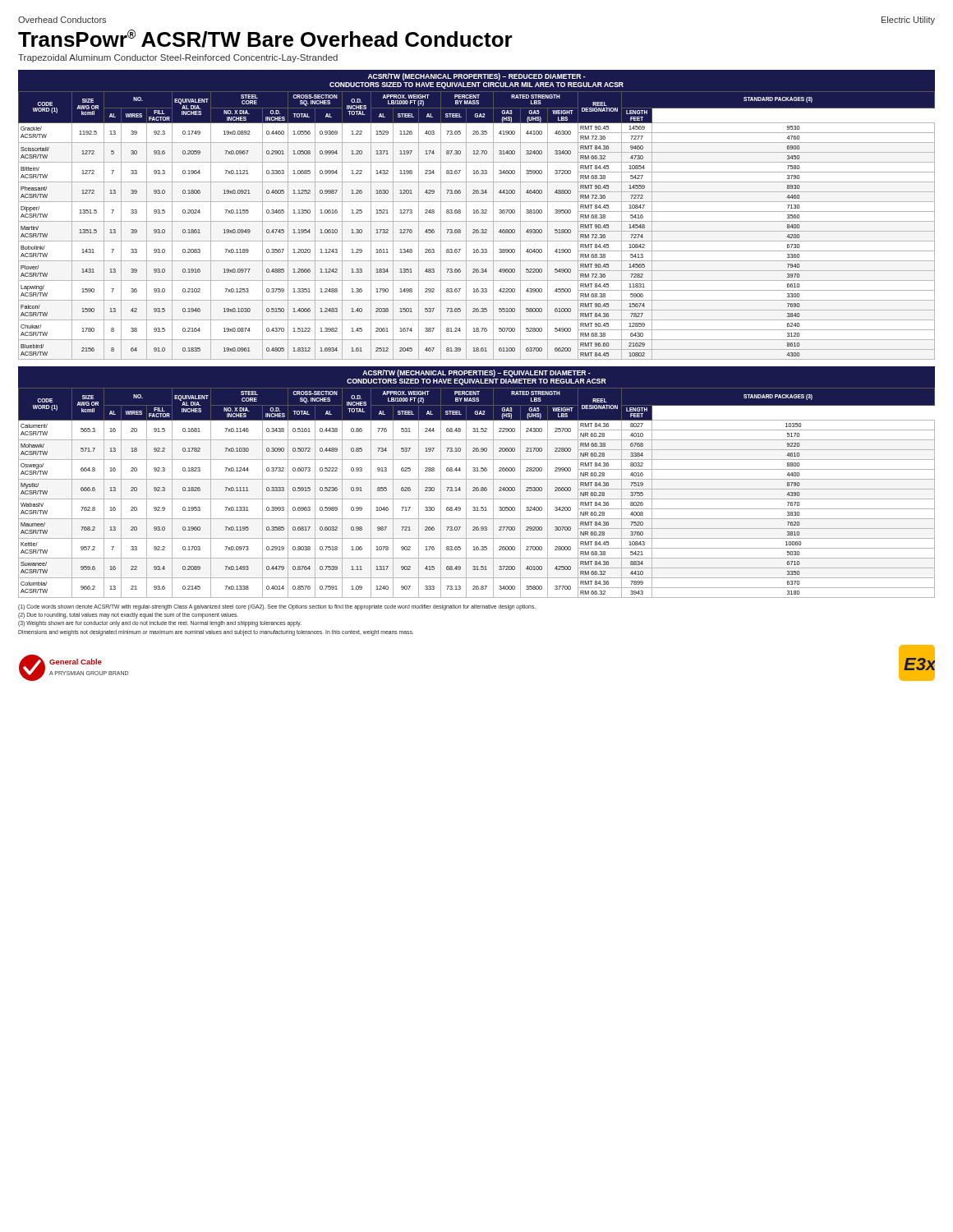Find the title that says "TransPowr® ACSR/TW Bare Overhead Conductor"
Image resolution: width=953 pixels, height=1232 pixels.
[x=265, y=40]
